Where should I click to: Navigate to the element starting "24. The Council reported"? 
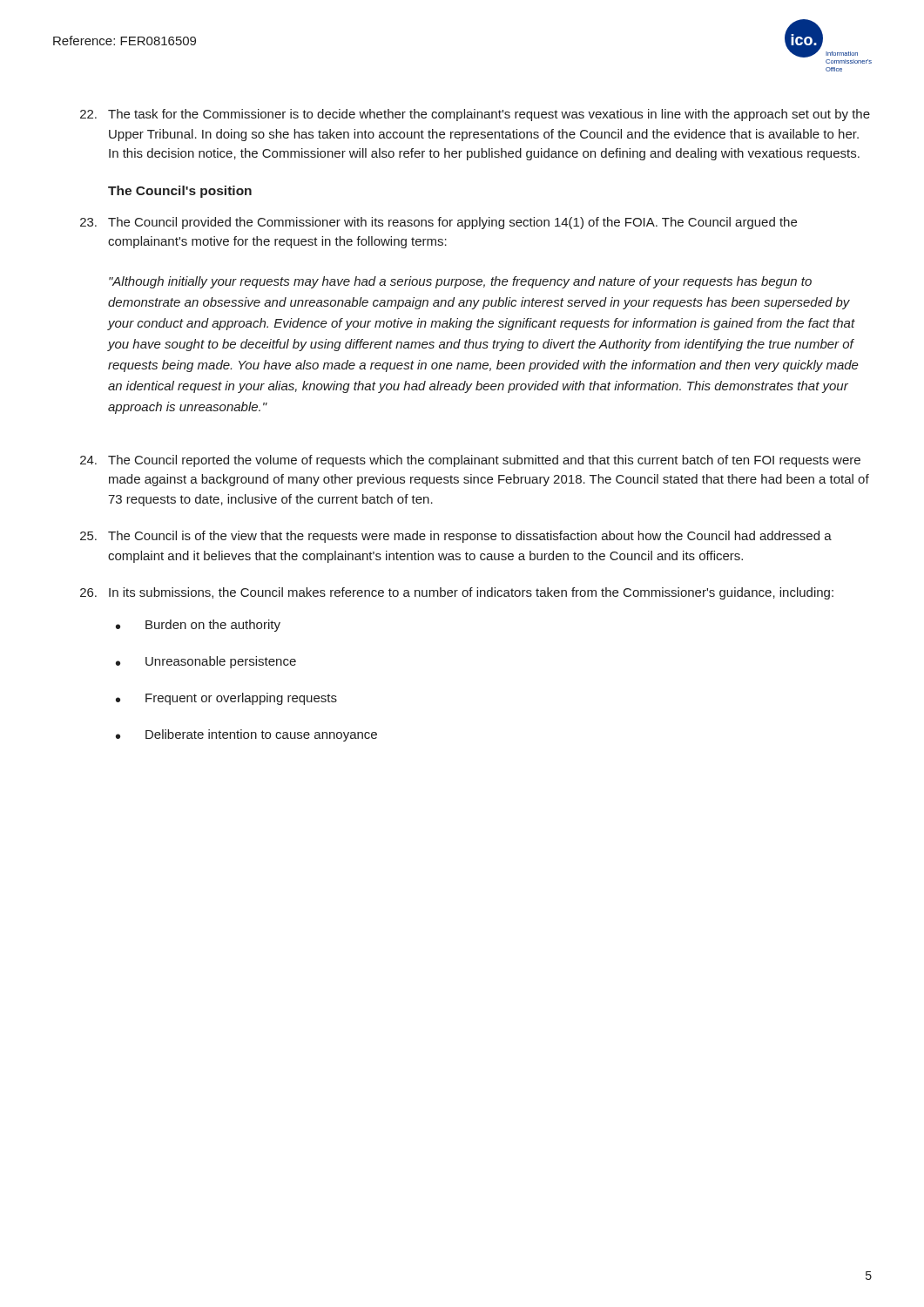click(462, 479)
